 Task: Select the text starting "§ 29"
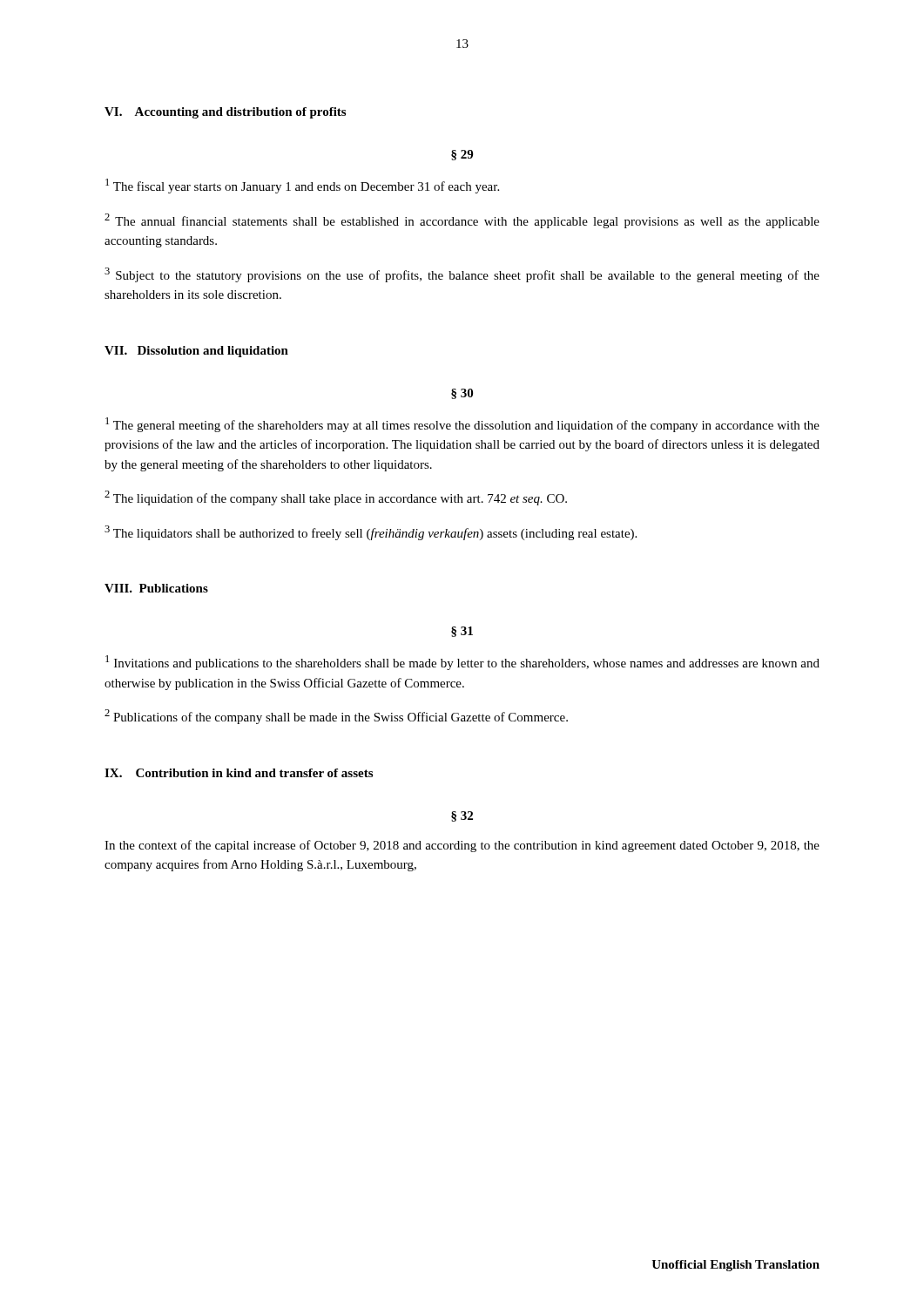pos(462,154)
